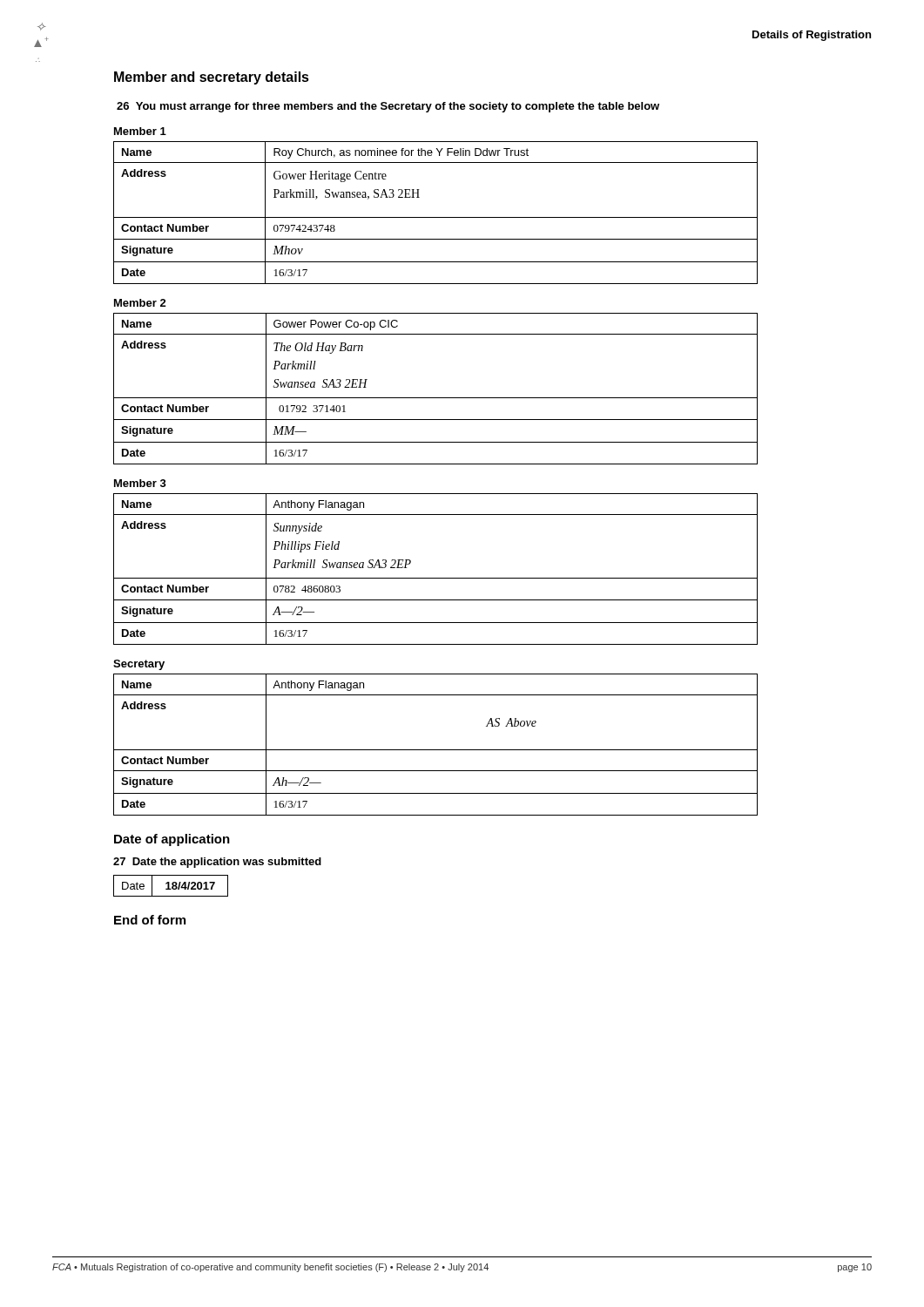Locate the text "End of form"
Viewport: 924px width, 1307px height.
(150, 920)
